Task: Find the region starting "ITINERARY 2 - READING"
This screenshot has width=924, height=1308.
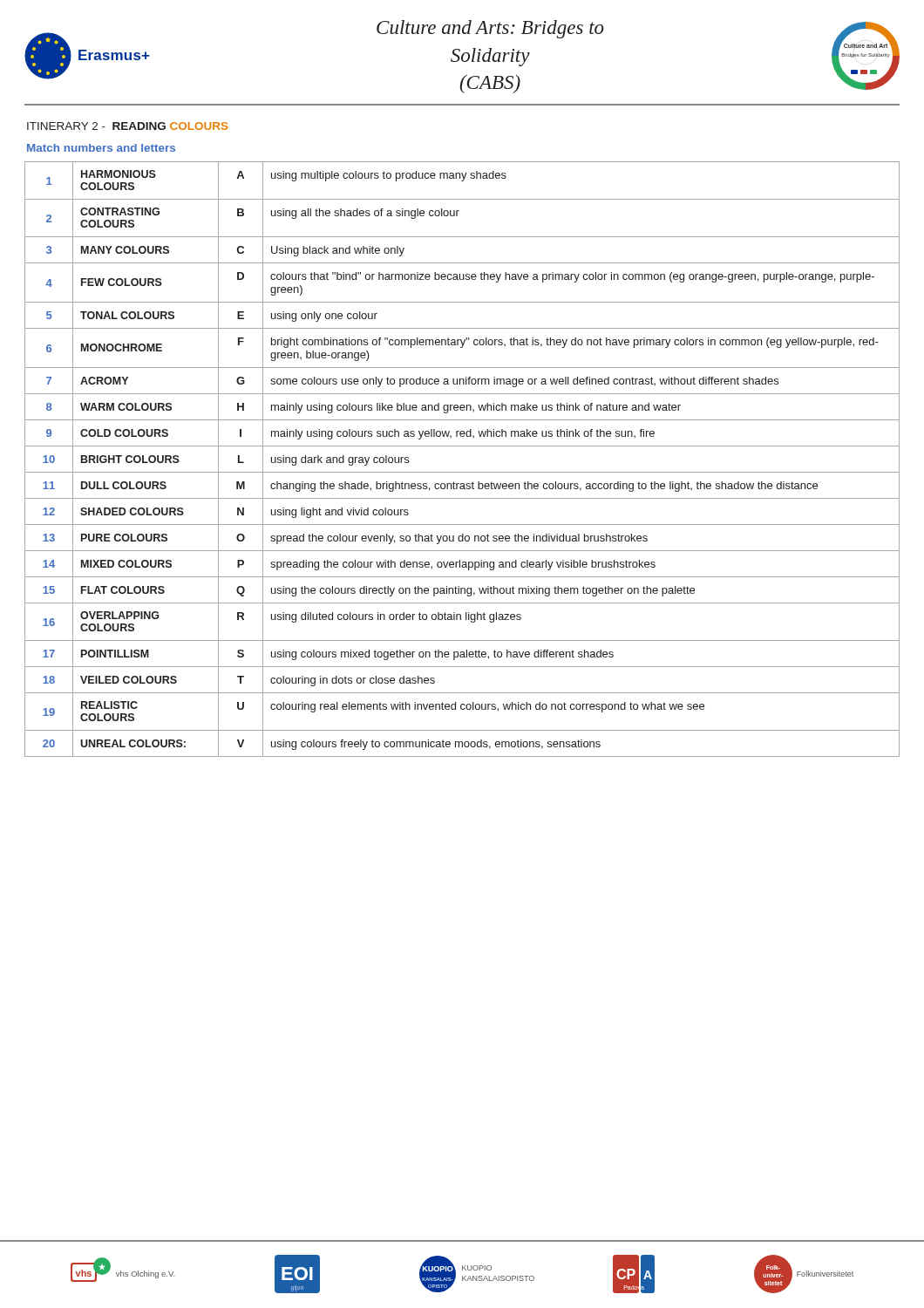Action: tap(127, 126)
